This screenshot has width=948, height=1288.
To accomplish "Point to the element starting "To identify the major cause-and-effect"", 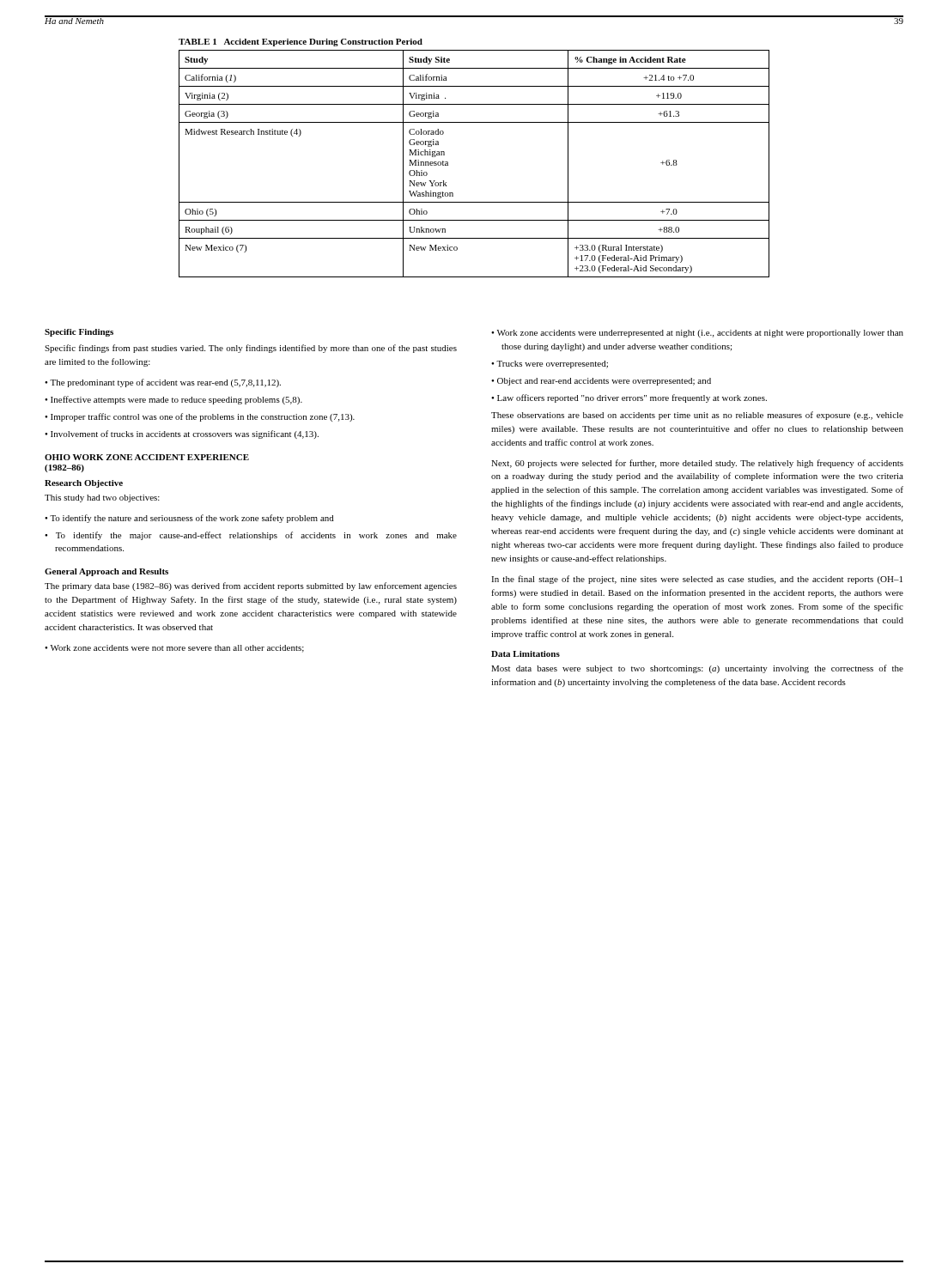I will pos(256,541).
